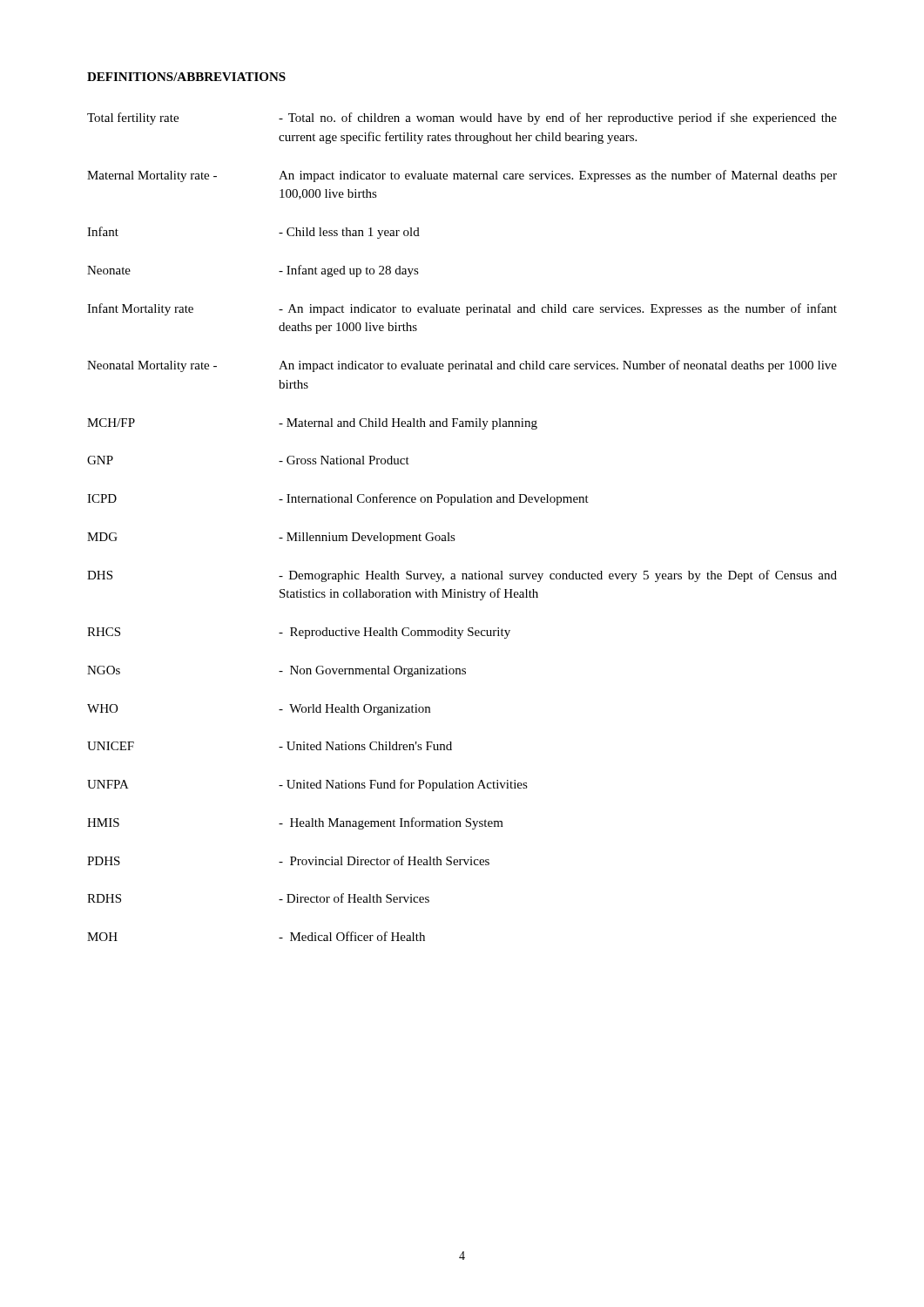This screenshot has width=924, height=1307.
Task: Navigate to the region starting "HMIS - Health Management"
Action: pos(462,823)
